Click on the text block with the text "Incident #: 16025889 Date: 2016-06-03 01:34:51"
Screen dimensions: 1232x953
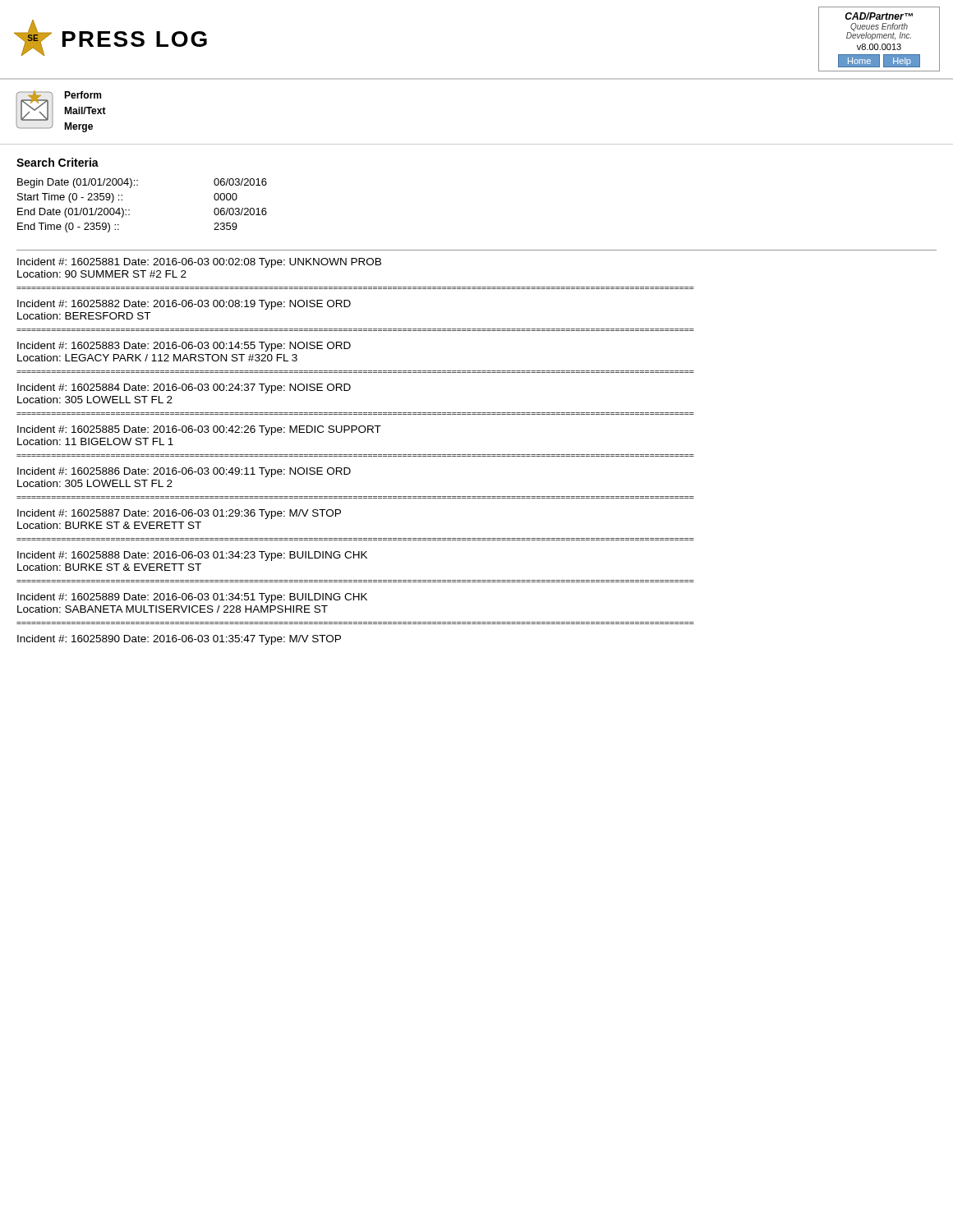(192, 598)
